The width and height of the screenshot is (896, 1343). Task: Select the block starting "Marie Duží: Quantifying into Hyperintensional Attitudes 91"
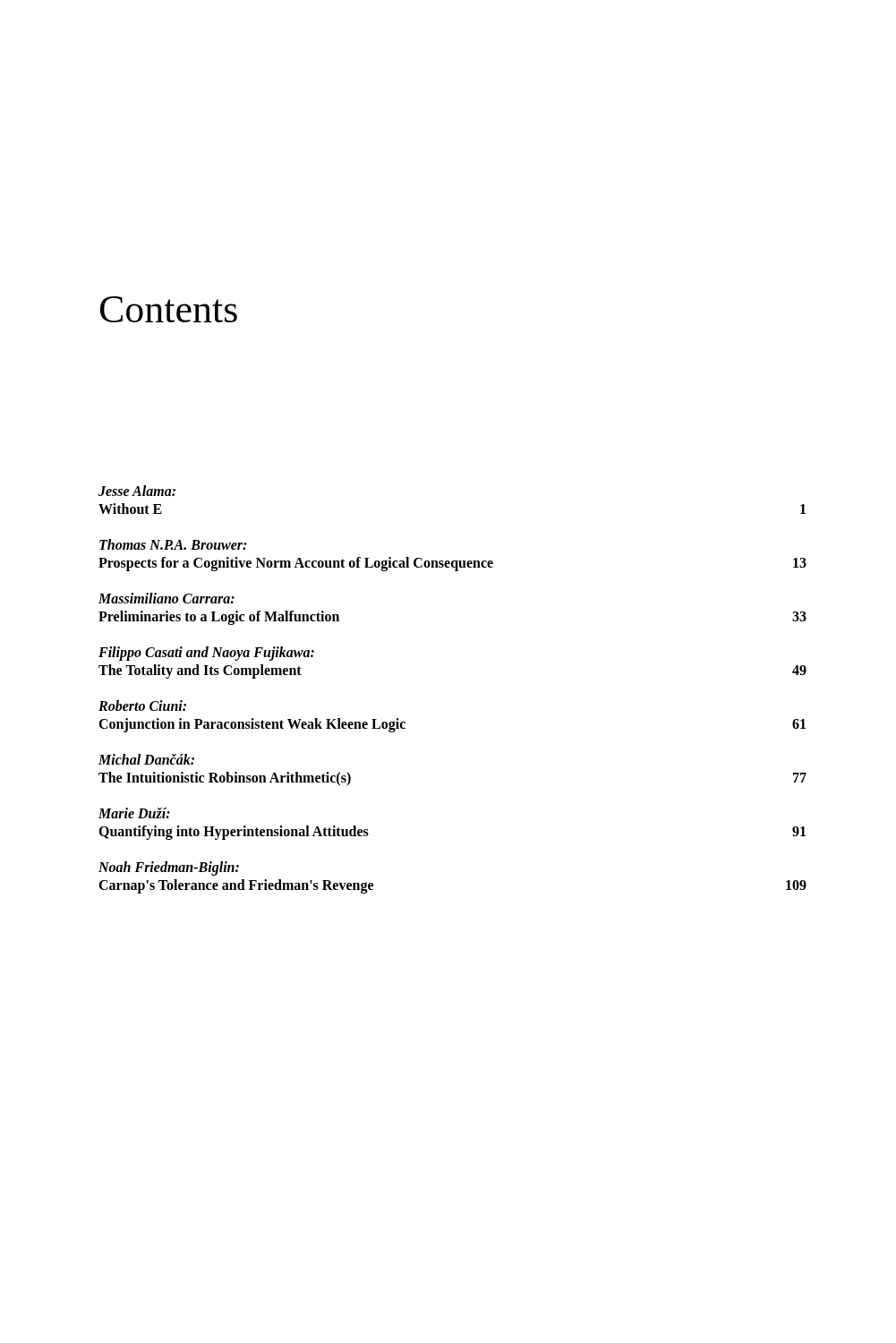(134, 813)
